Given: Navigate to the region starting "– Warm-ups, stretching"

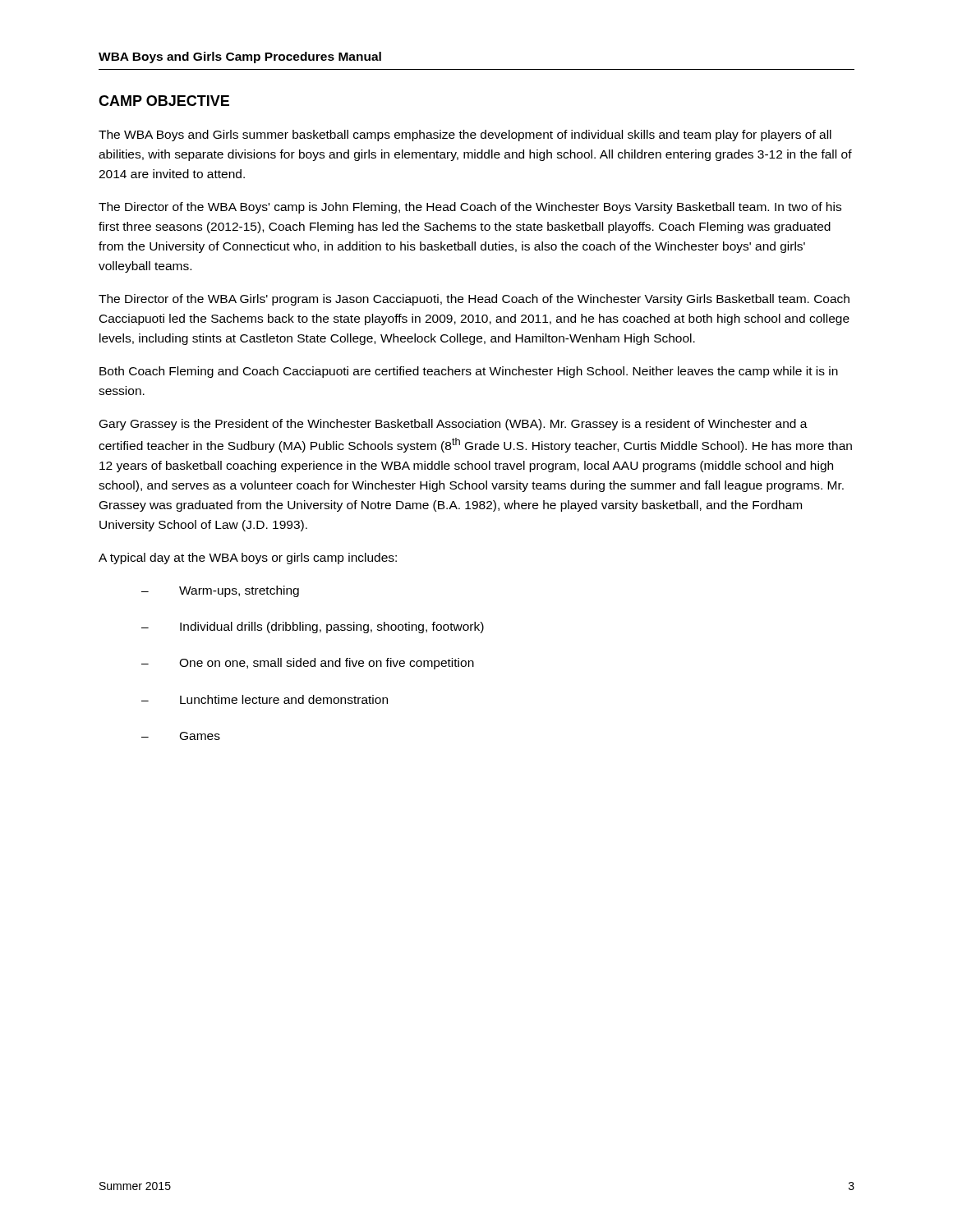Looking at the screenshot, I should coord(220,591).
